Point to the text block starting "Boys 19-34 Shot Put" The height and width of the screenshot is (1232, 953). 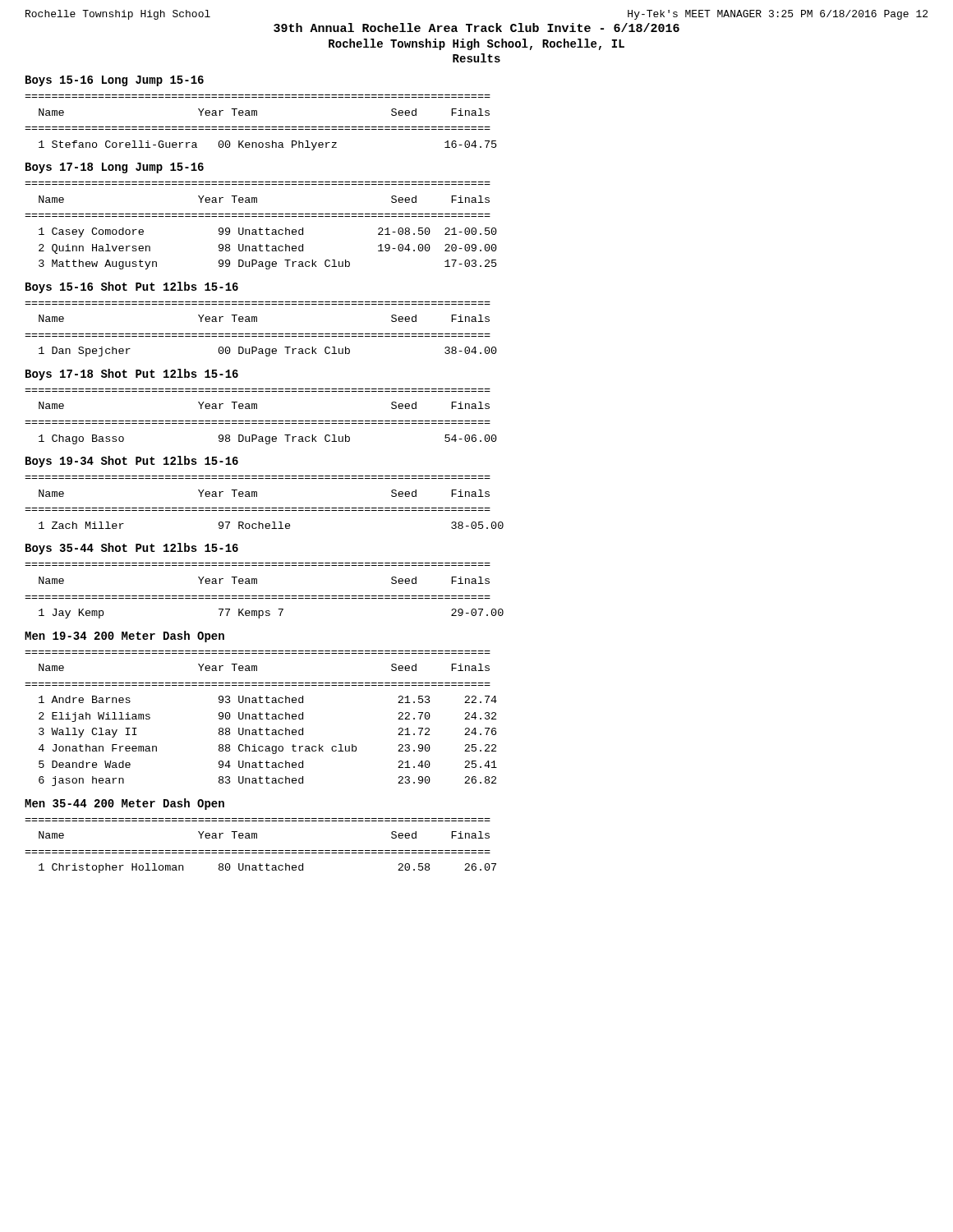132,462
